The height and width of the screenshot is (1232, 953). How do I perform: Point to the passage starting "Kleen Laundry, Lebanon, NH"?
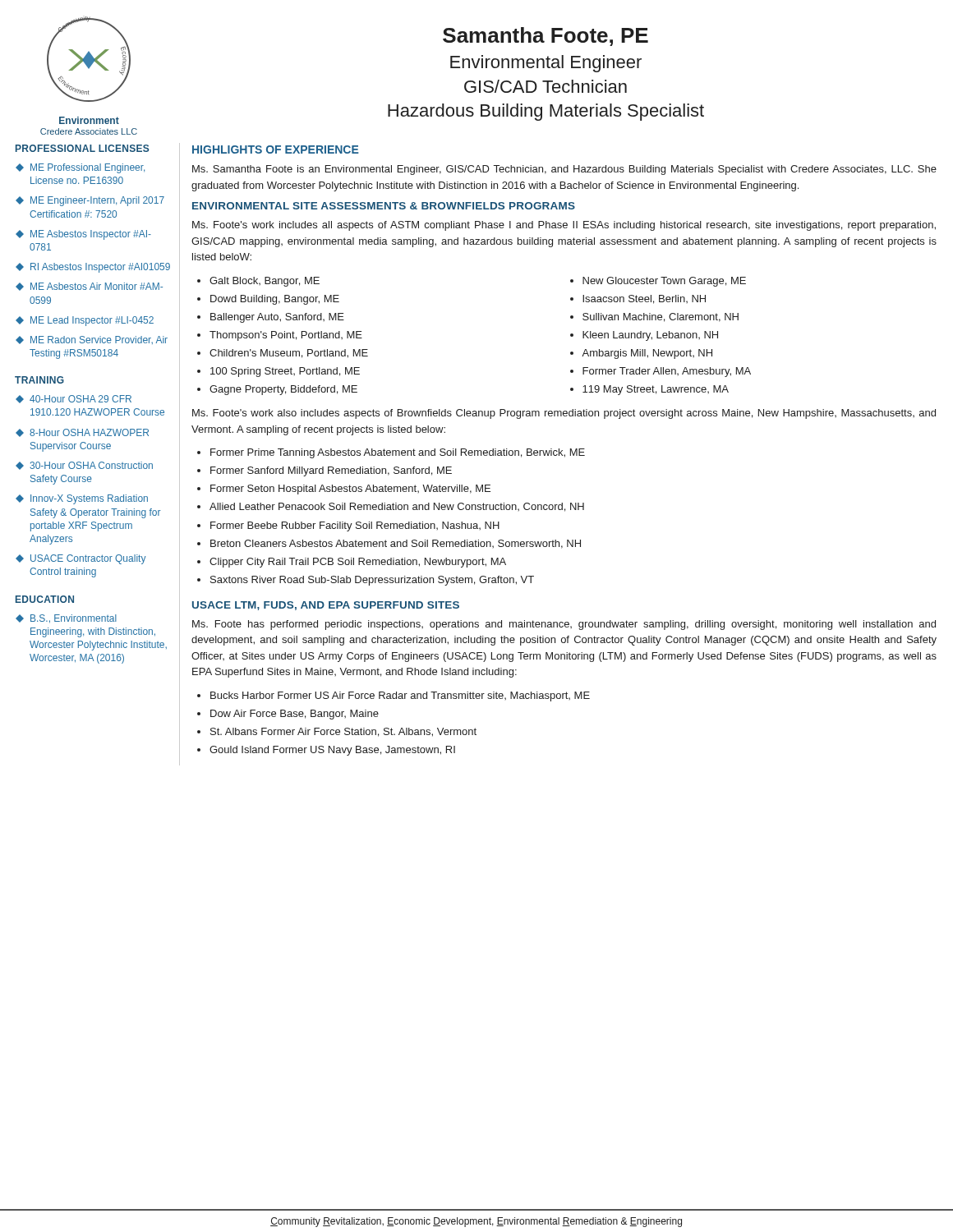click(x=651, y=334)
